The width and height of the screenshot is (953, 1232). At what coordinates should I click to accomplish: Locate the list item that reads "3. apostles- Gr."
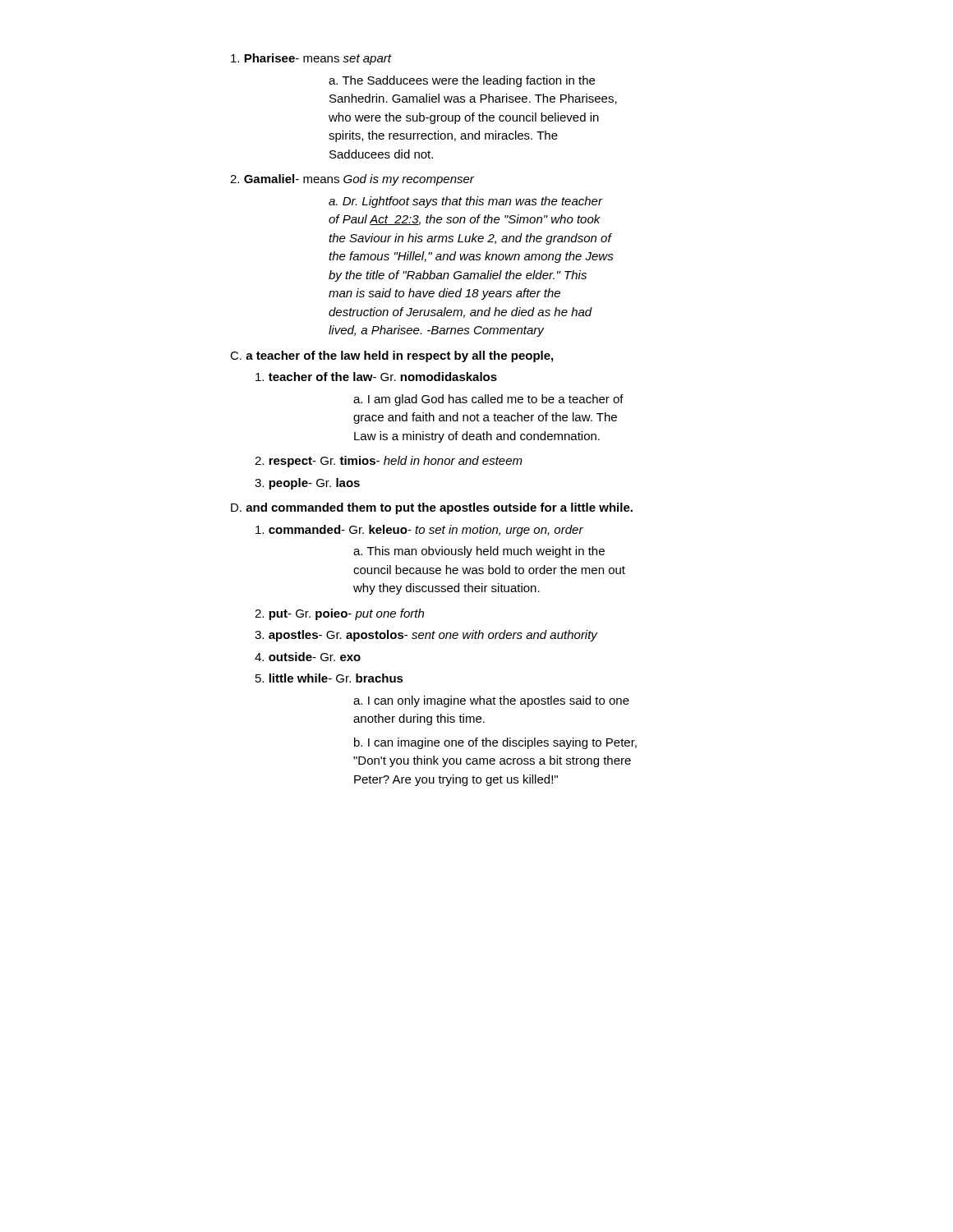coord(571,635)
